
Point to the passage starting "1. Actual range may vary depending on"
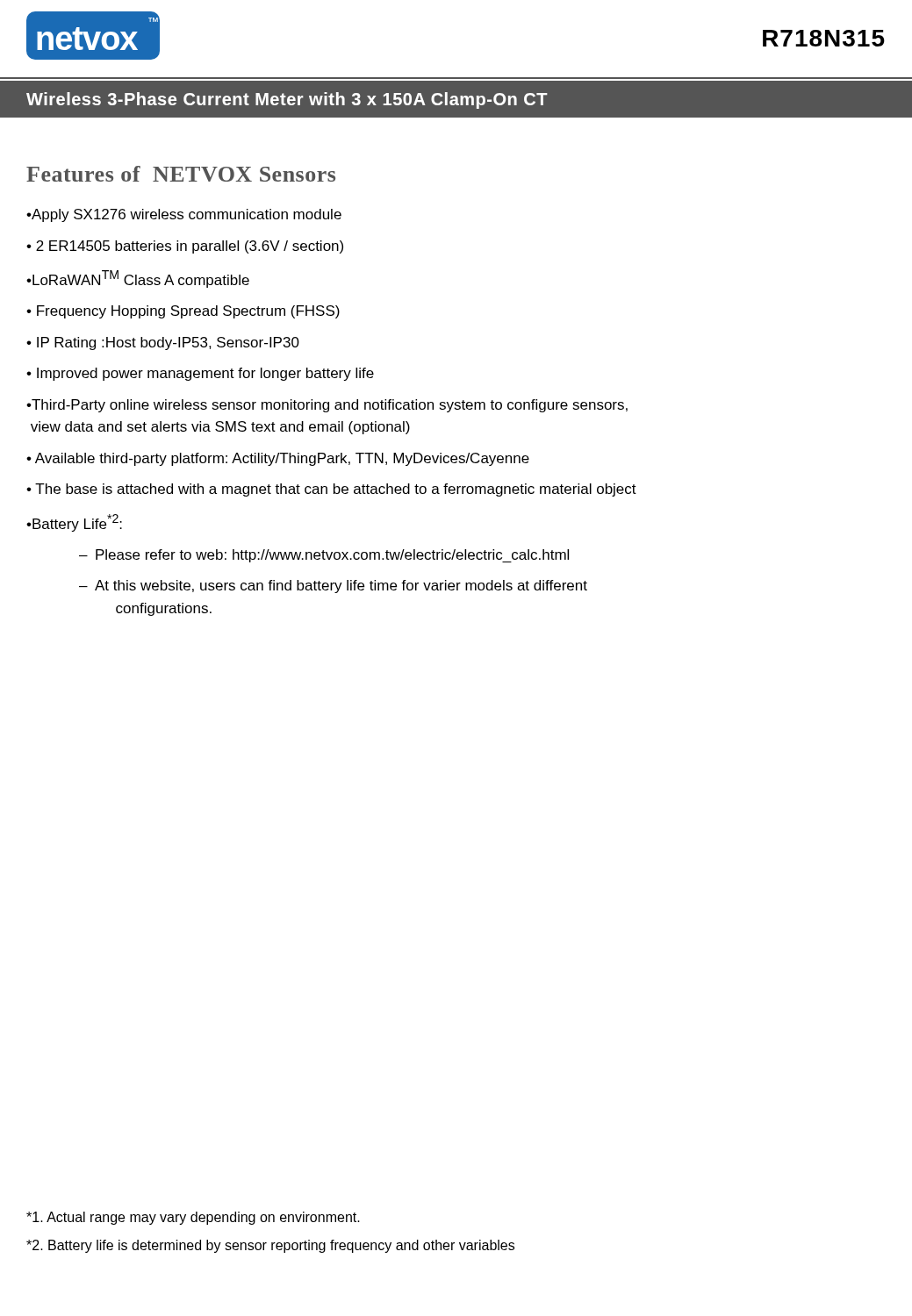[x=193, y=1217]
